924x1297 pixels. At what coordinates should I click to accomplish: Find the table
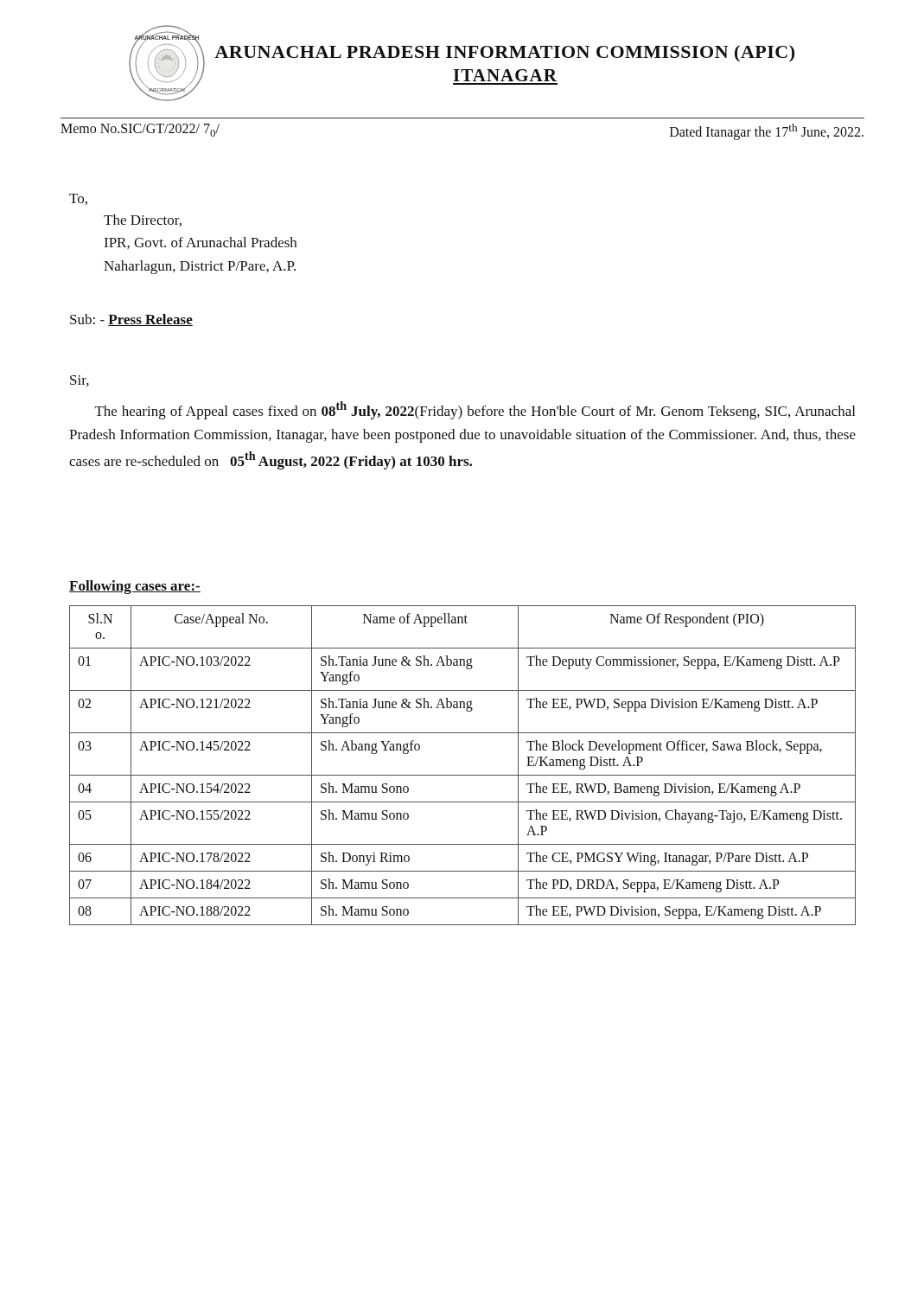click(x=462, y=765)
